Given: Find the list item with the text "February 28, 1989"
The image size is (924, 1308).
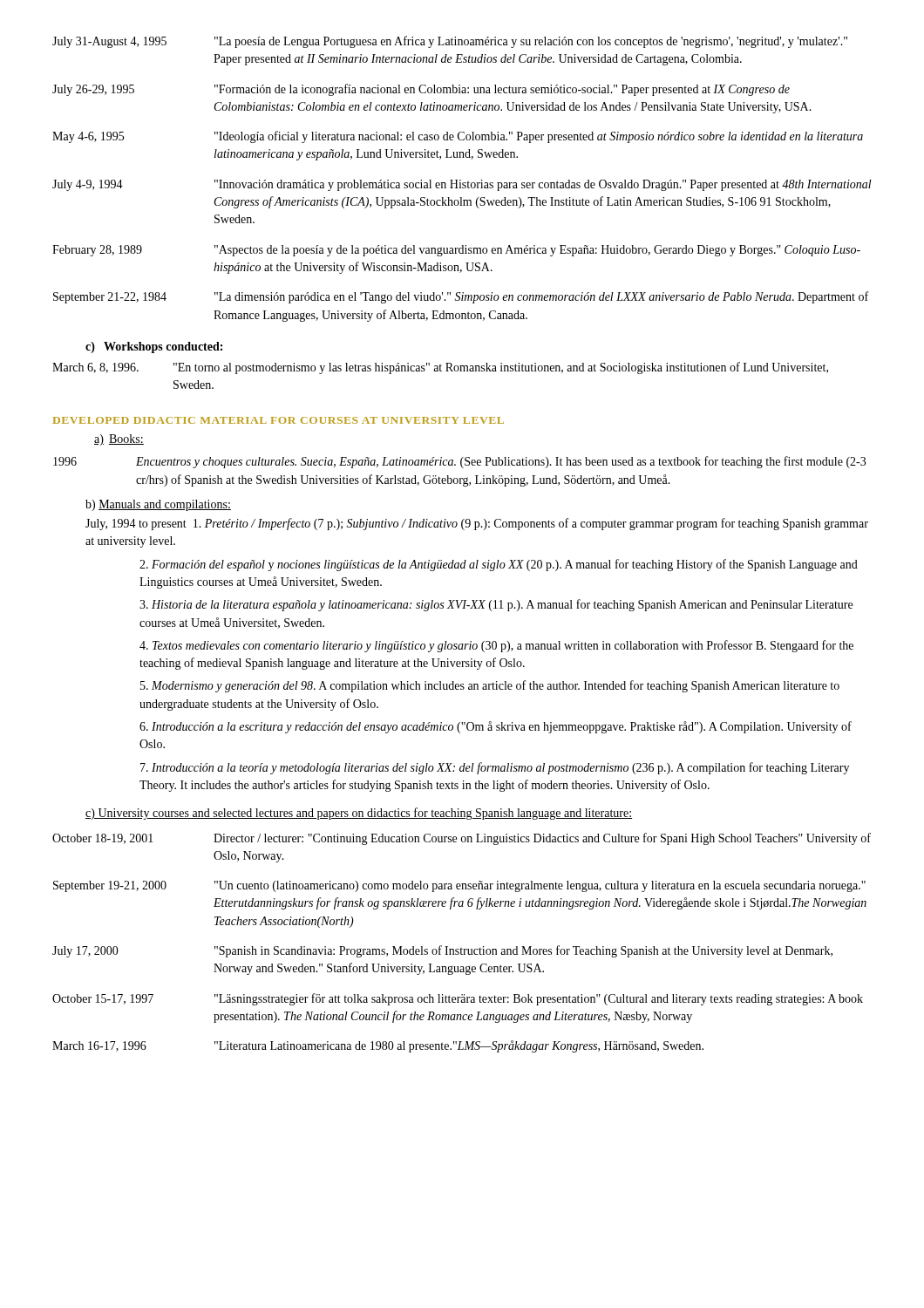Looking at the screenshot, I should pos(462,259).
